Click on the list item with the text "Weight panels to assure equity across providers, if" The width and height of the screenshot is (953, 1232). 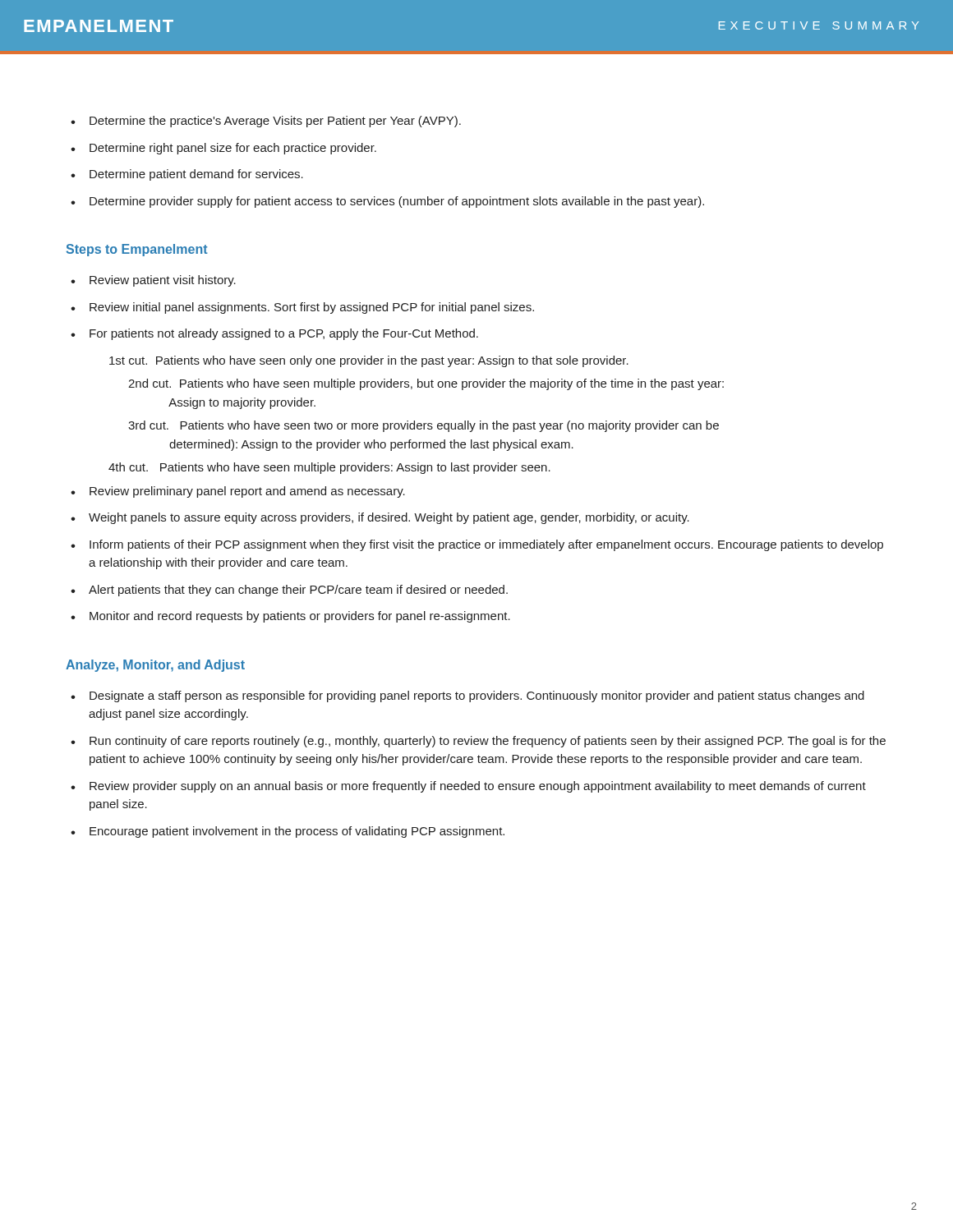click(389, 517)
